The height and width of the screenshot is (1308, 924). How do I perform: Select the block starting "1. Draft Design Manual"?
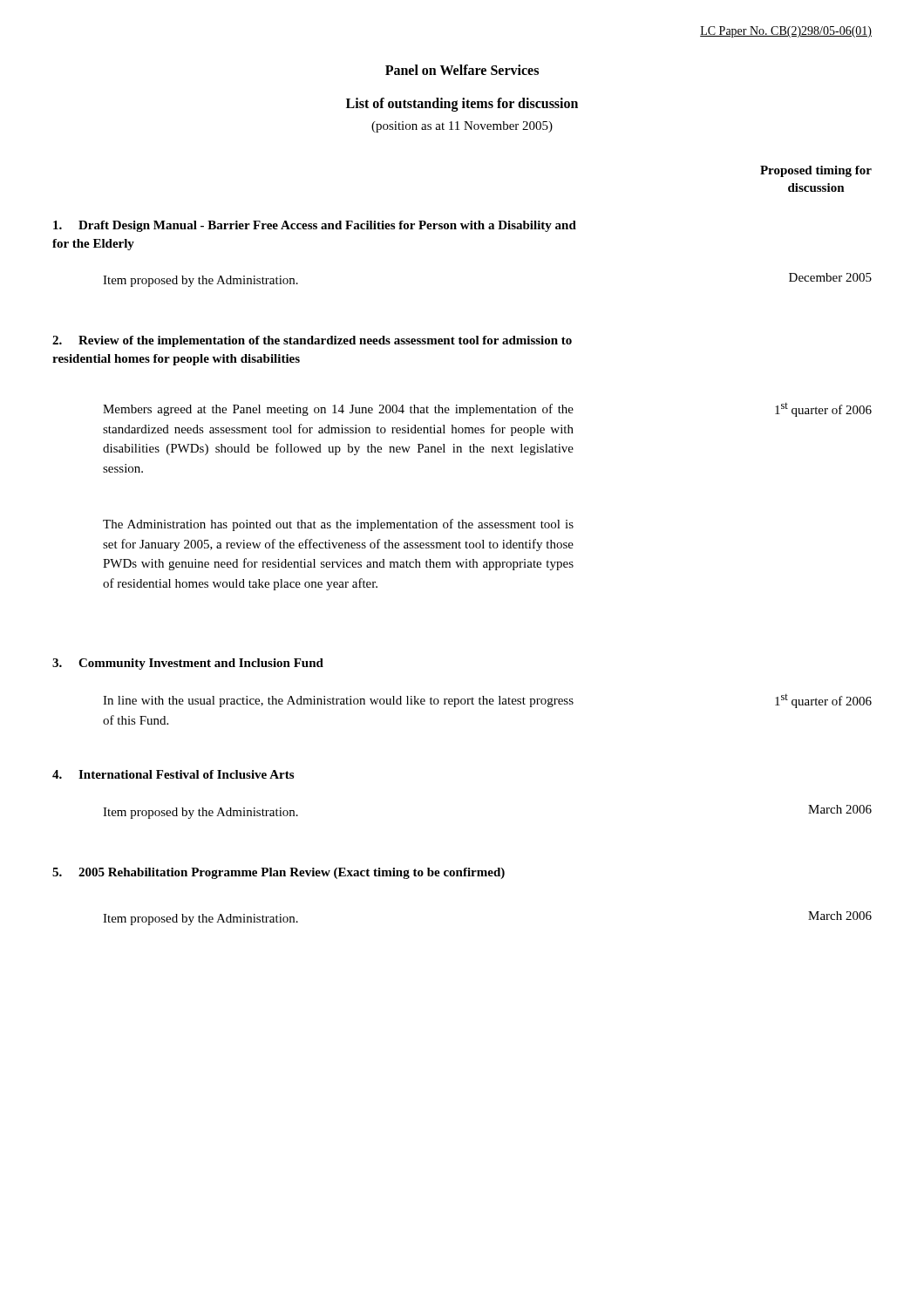pyautogui.click(x=314, y=234)
